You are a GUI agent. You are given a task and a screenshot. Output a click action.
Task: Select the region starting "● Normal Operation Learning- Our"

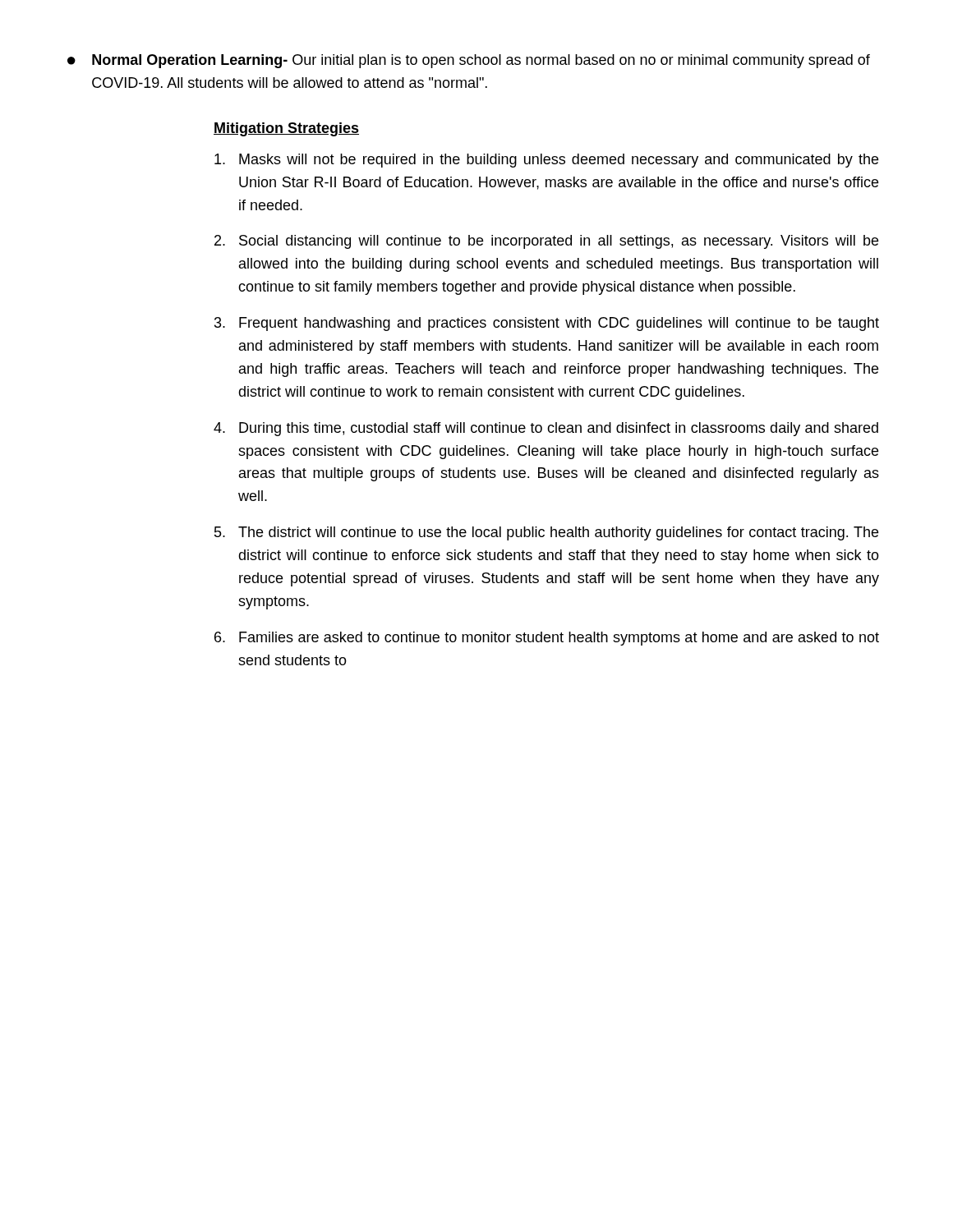tap(472, 72)
